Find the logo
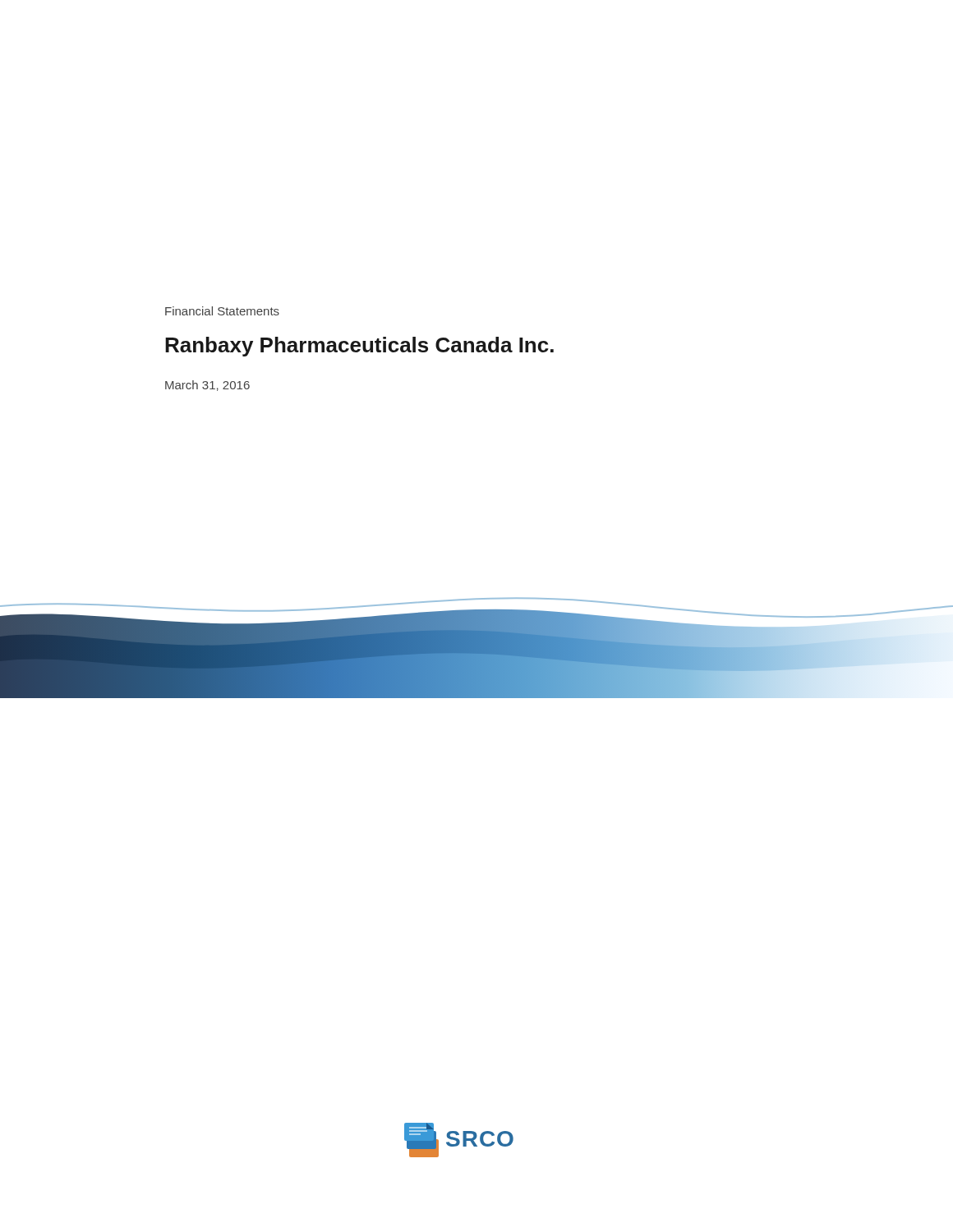This screenshot has height=1232, width=953. click(476, 1138)
